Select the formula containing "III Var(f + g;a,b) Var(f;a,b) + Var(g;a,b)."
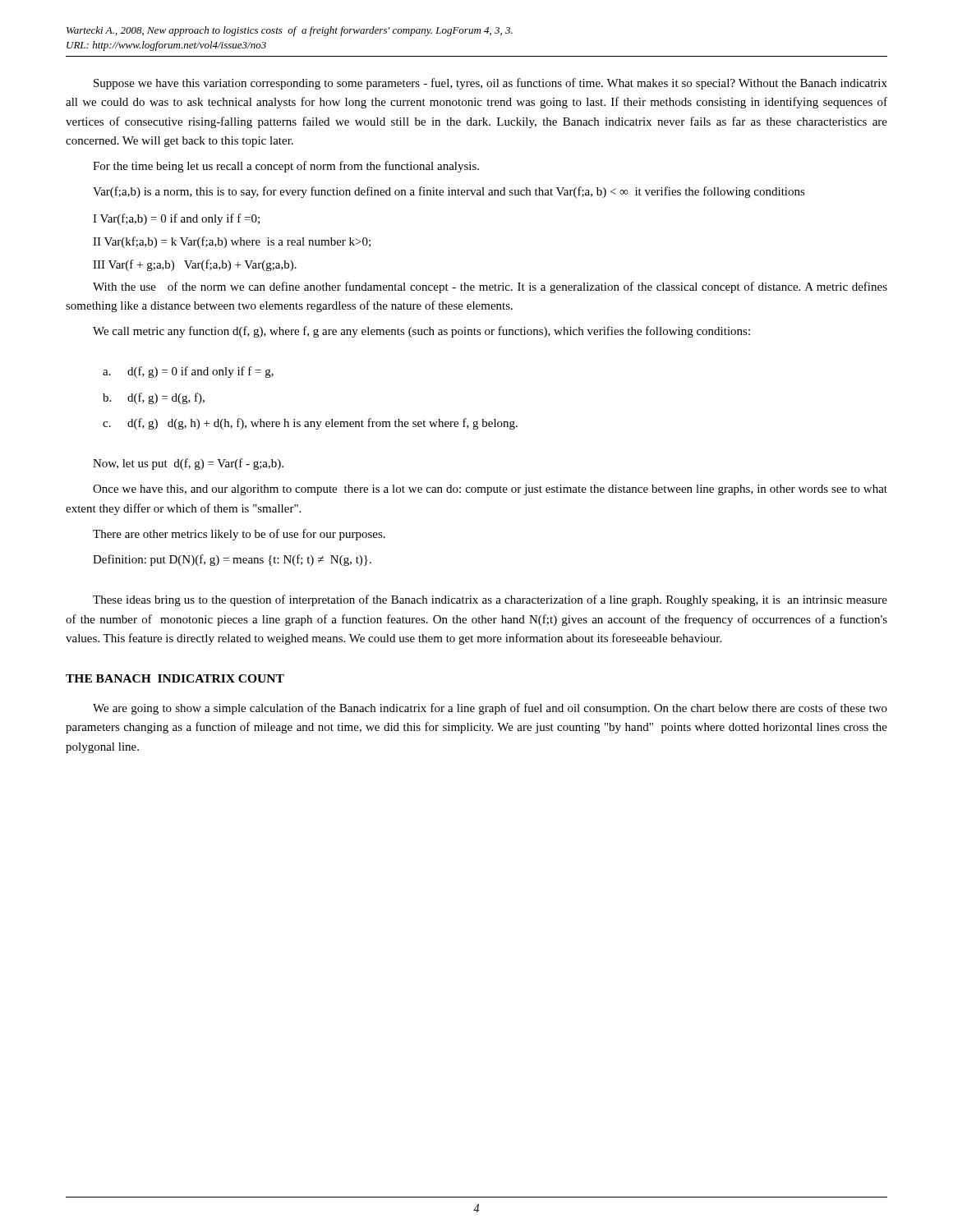Viewport: 953px width, 1232px height. [x=195, y=264]
